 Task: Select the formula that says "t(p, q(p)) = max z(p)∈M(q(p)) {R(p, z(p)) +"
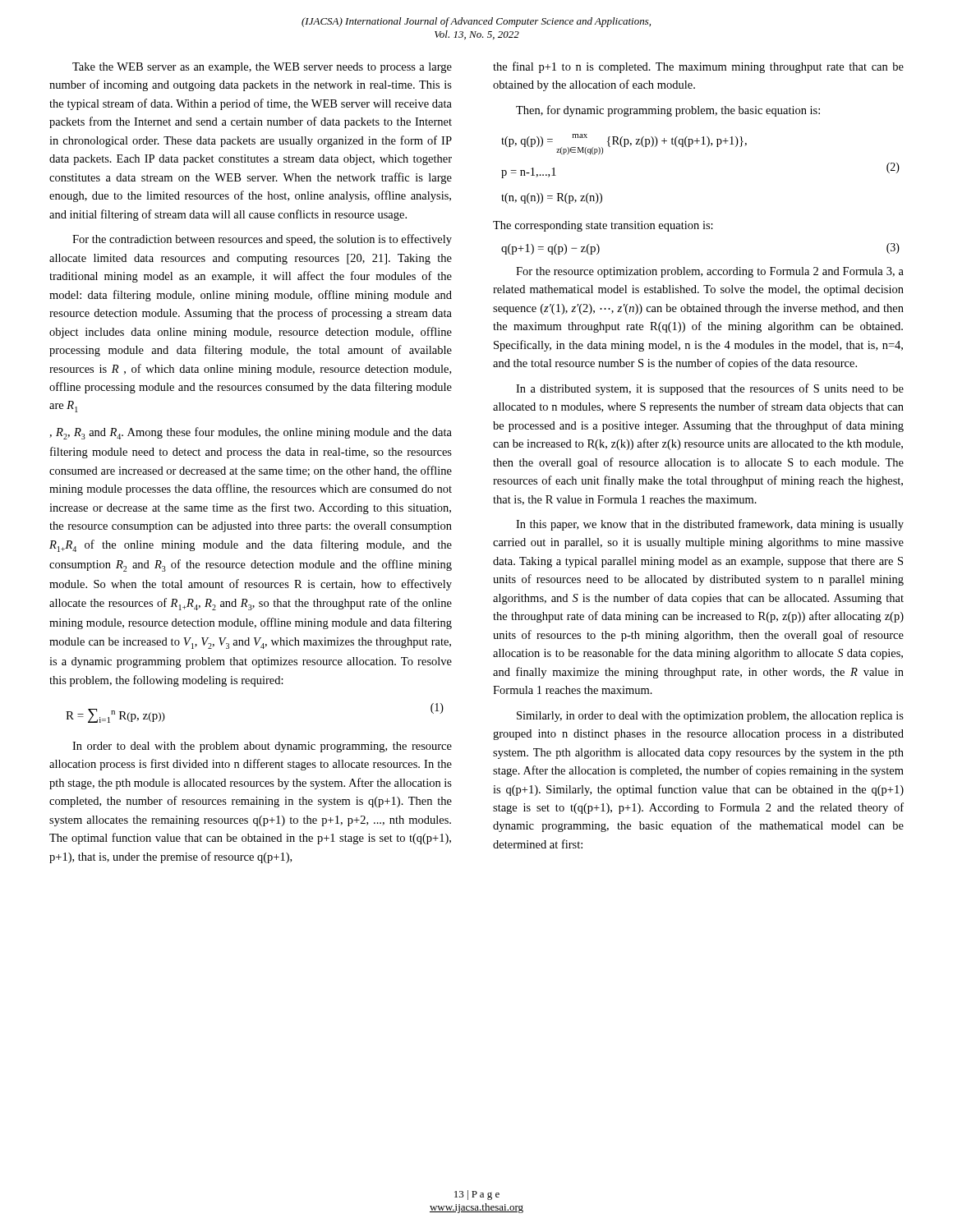(x=624, y=144)
